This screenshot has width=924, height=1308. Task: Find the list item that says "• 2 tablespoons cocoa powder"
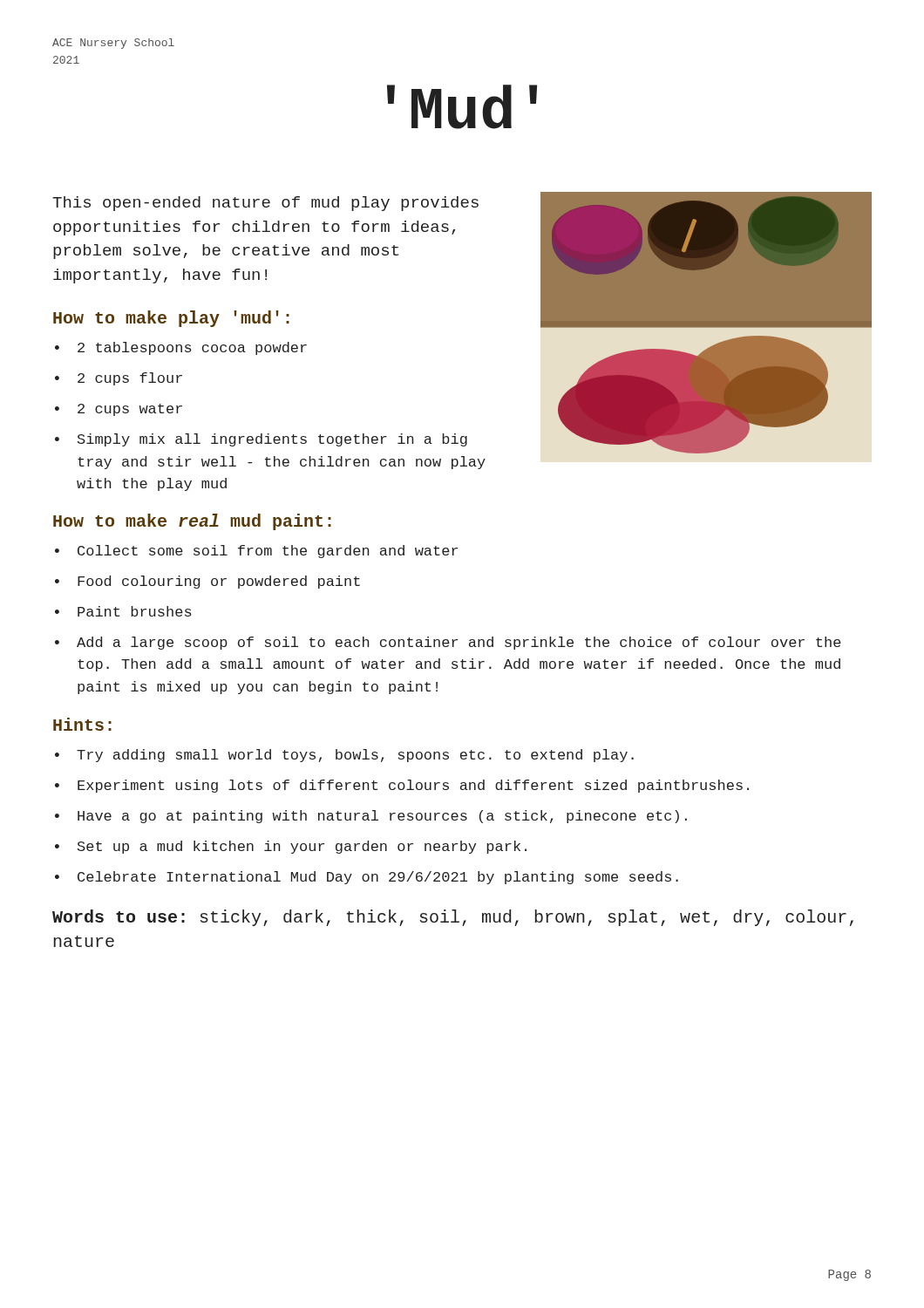tap(270, 349)
